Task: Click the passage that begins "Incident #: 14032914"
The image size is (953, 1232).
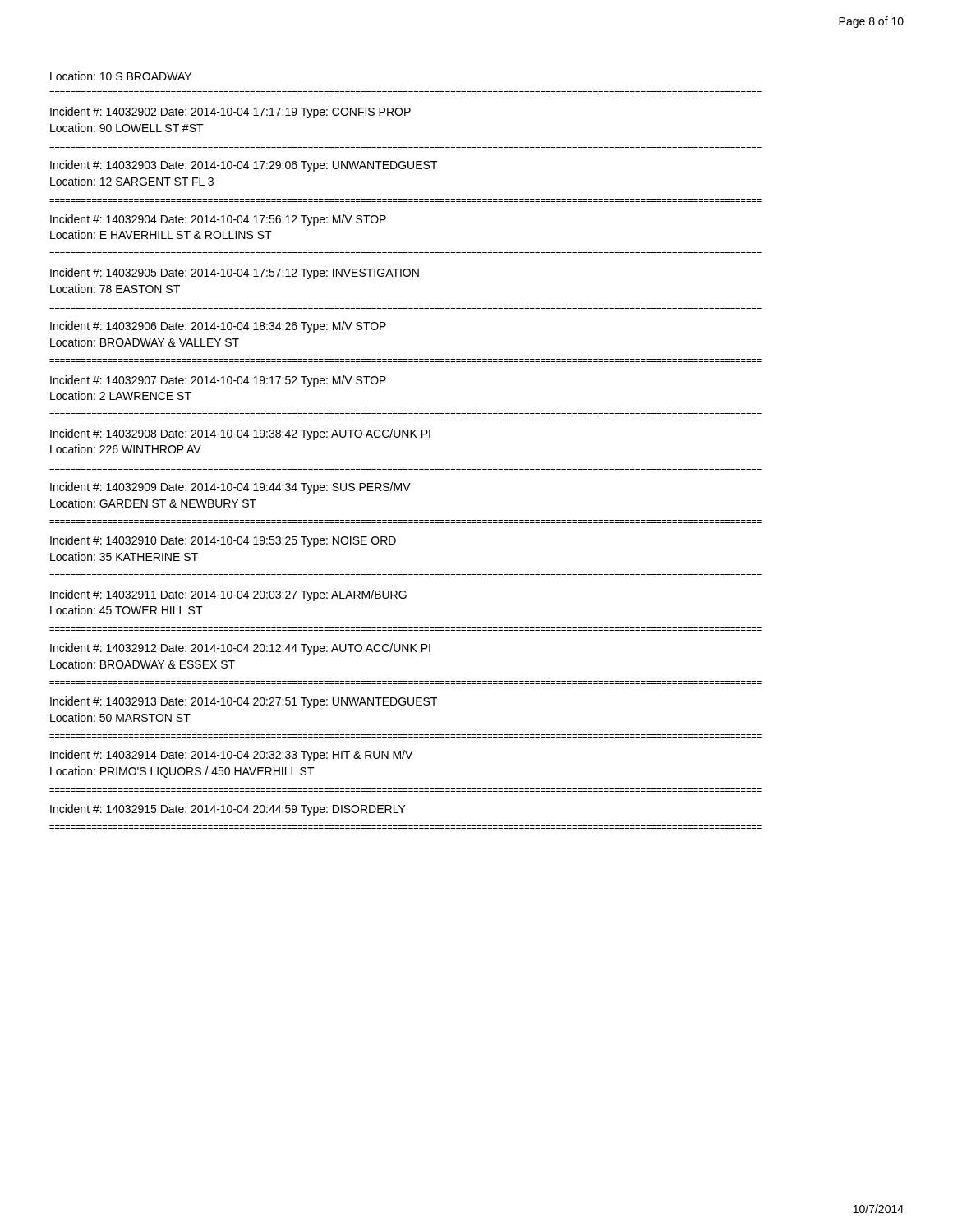Action: pyautogui.click(x=231, y=756)
